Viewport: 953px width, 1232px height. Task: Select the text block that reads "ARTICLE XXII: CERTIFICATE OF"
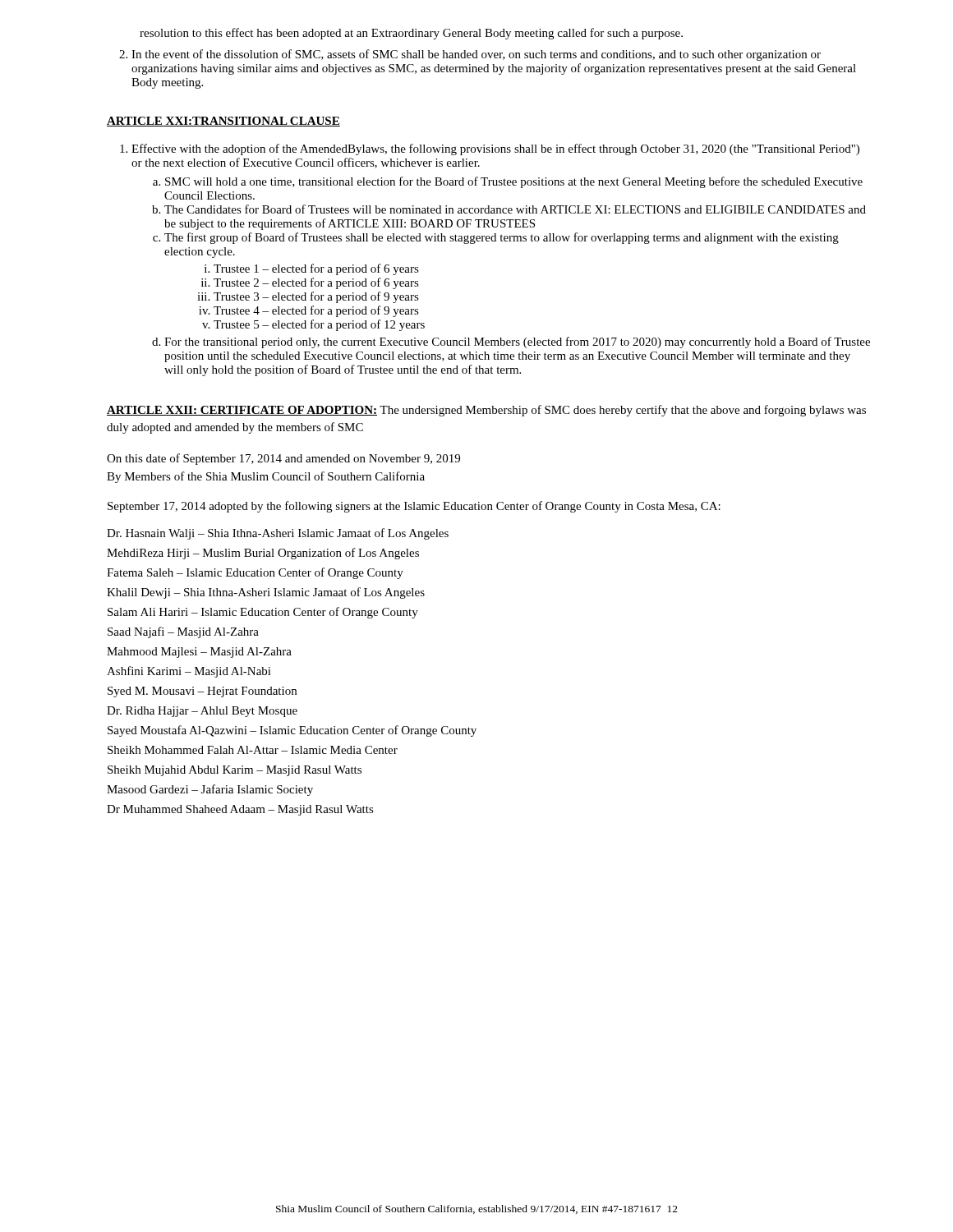pos(487,418)
